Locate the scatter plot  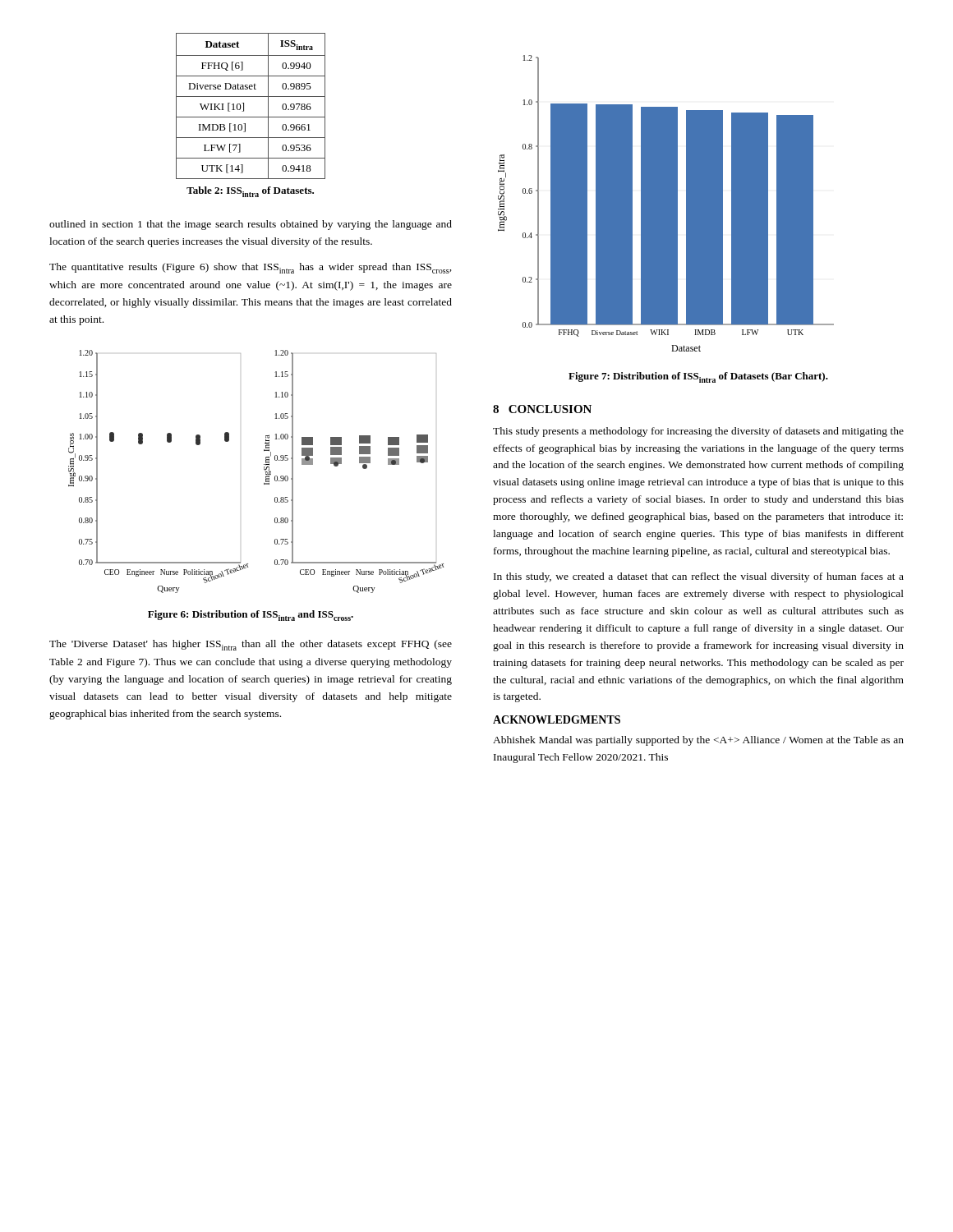click(x=251, y=470)
